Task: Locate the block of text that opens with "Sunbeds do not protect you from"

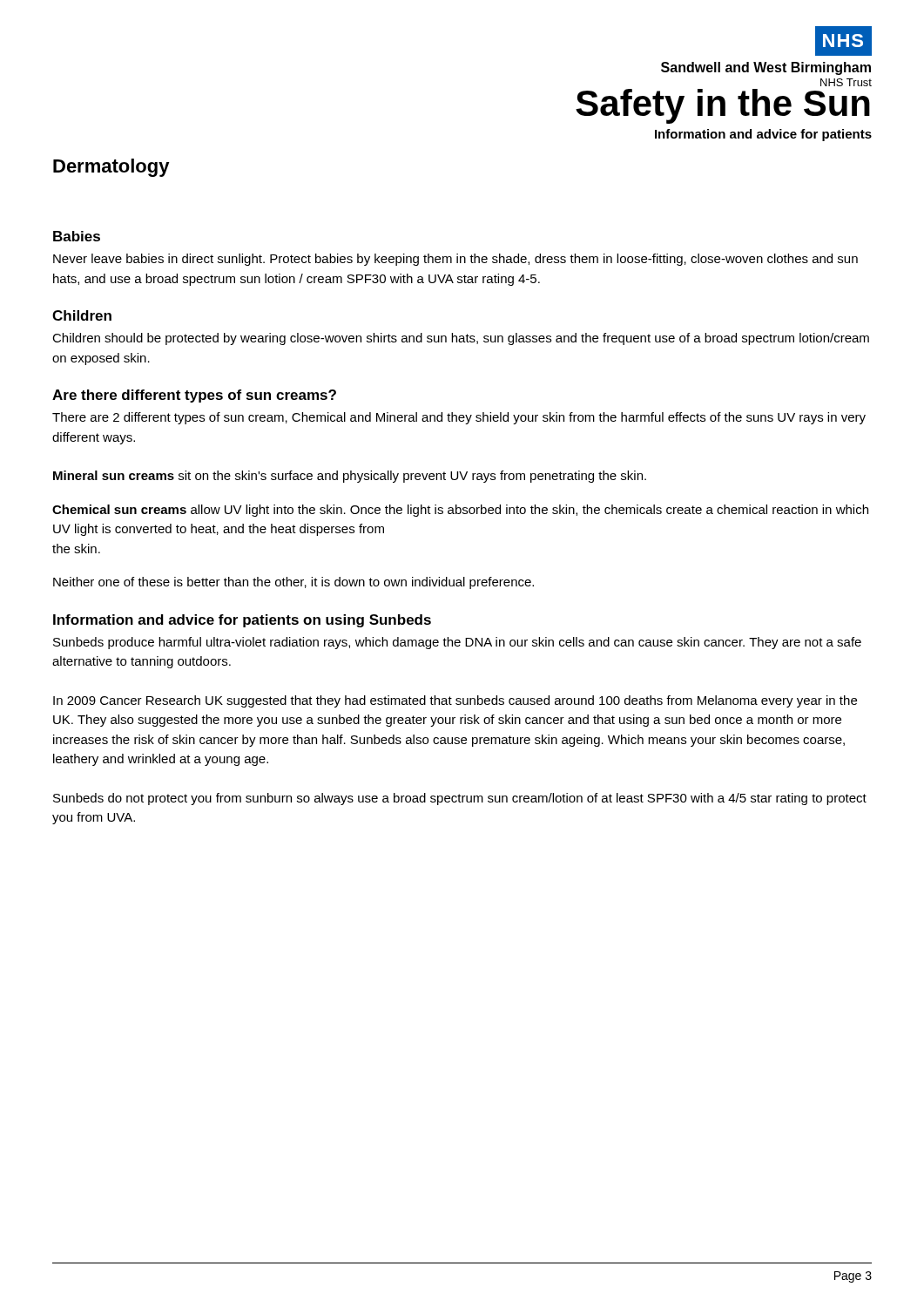Action: pyautogui.click(x=462, y=808)
